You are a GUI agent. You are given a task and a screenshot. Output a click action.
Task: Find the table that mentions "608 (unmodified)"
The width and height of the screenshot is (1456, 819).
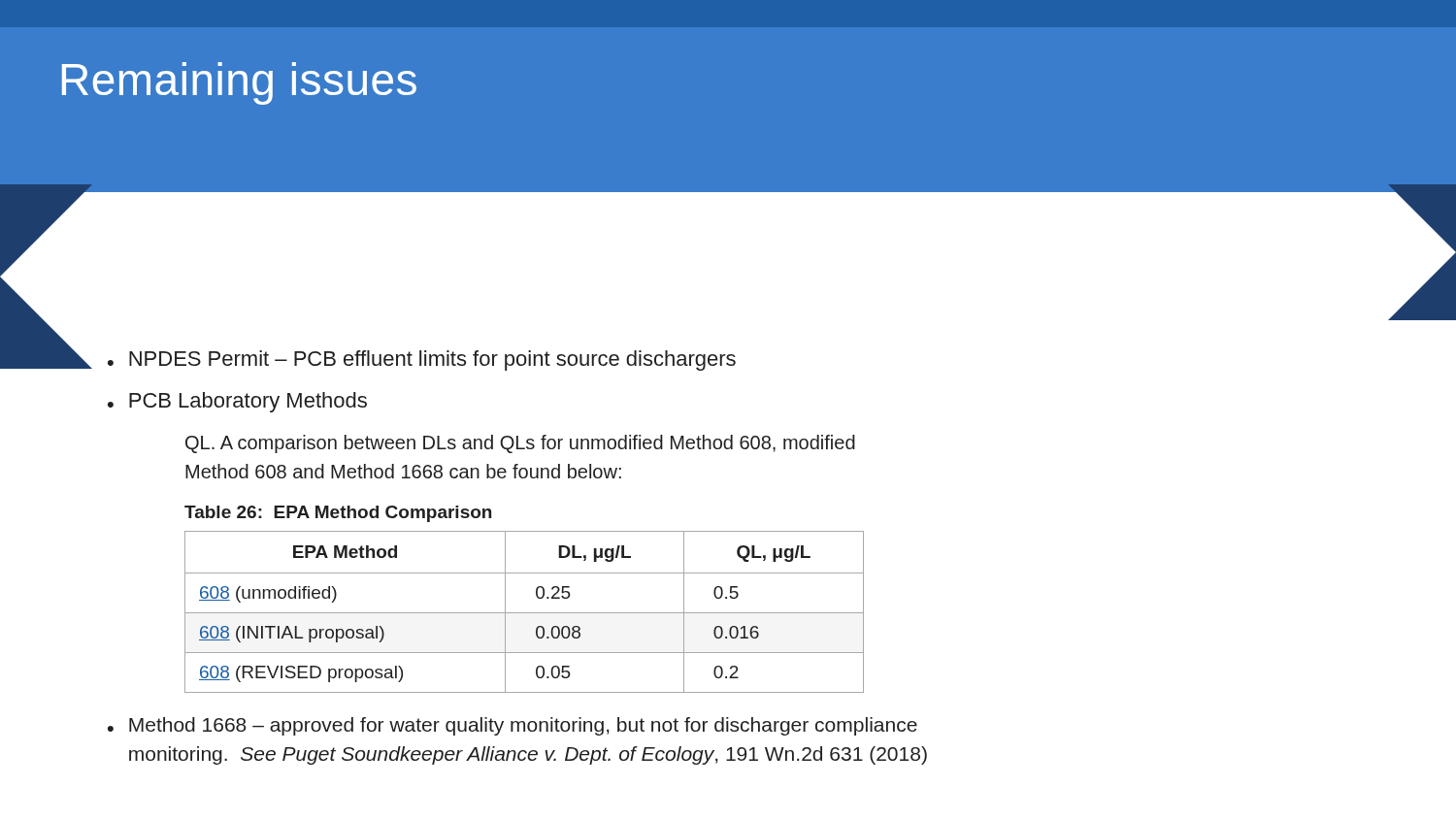coord(781,611)
